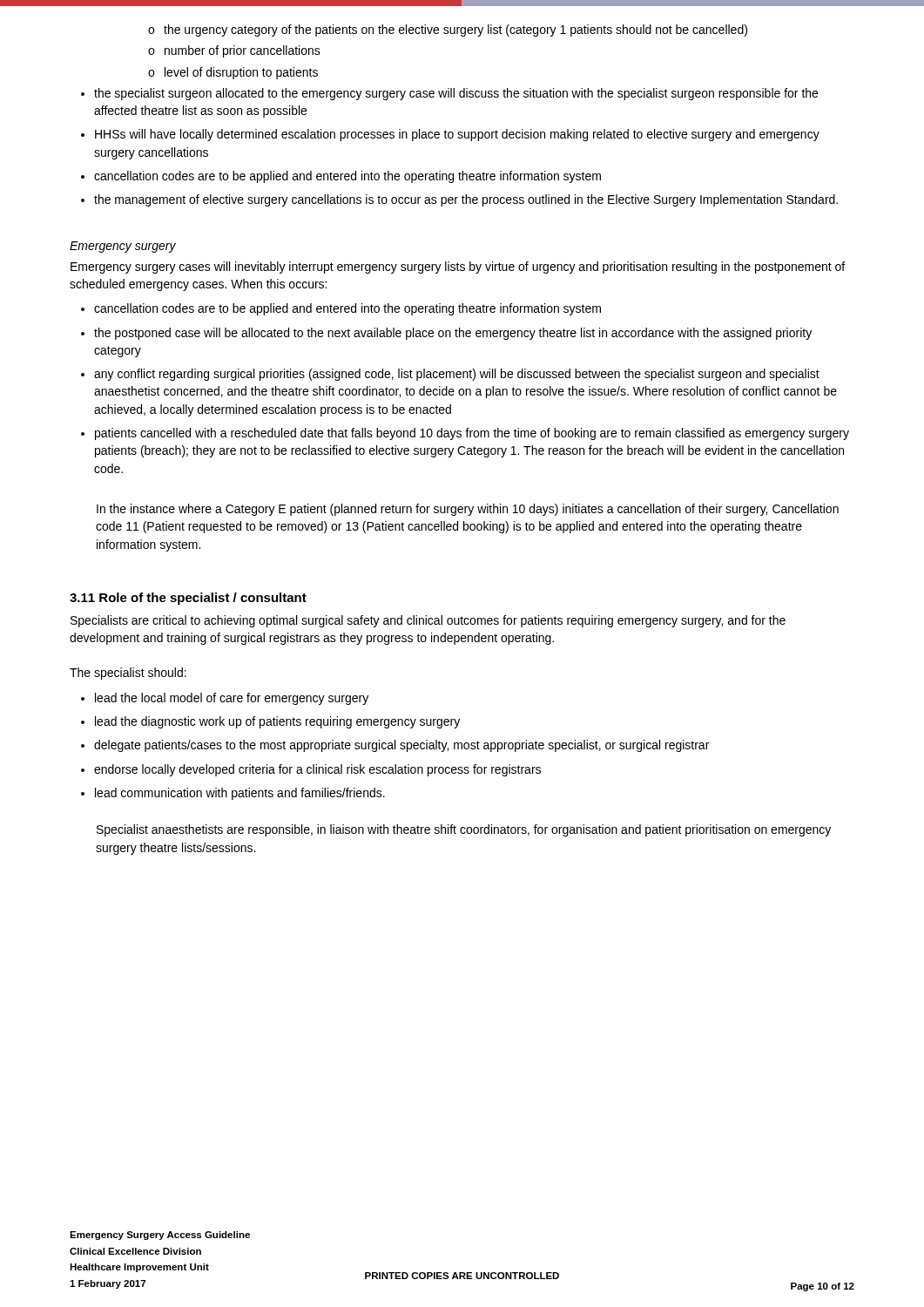The width and height of the screenshot is (924, 1307).
Task: Locate the text "number of prior cancellations"
Action: pyautogui.click(x=243, y=51)
